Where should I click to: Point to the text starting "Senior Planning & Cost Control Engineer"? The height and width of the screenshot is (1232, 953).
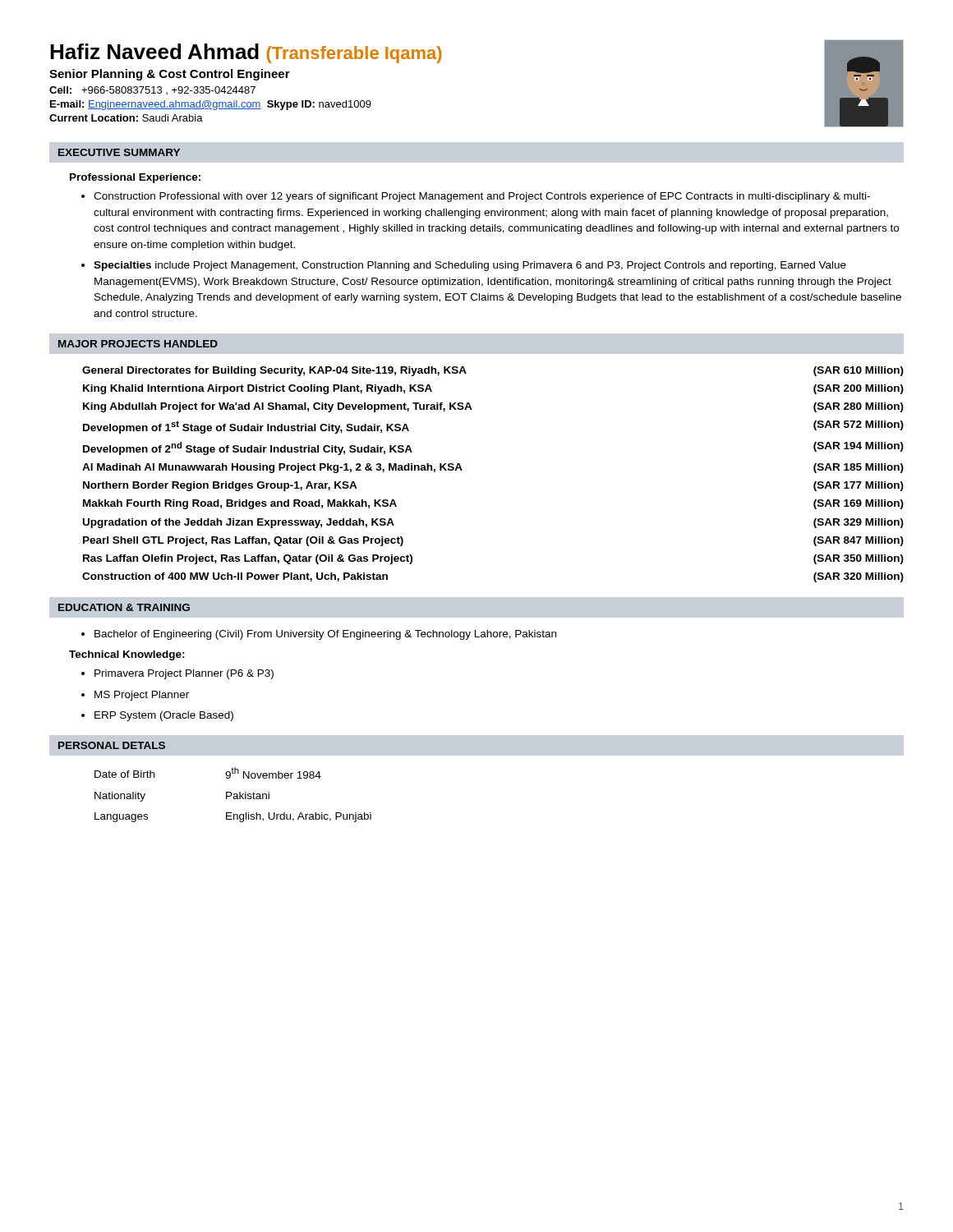[x=169, y=73]
